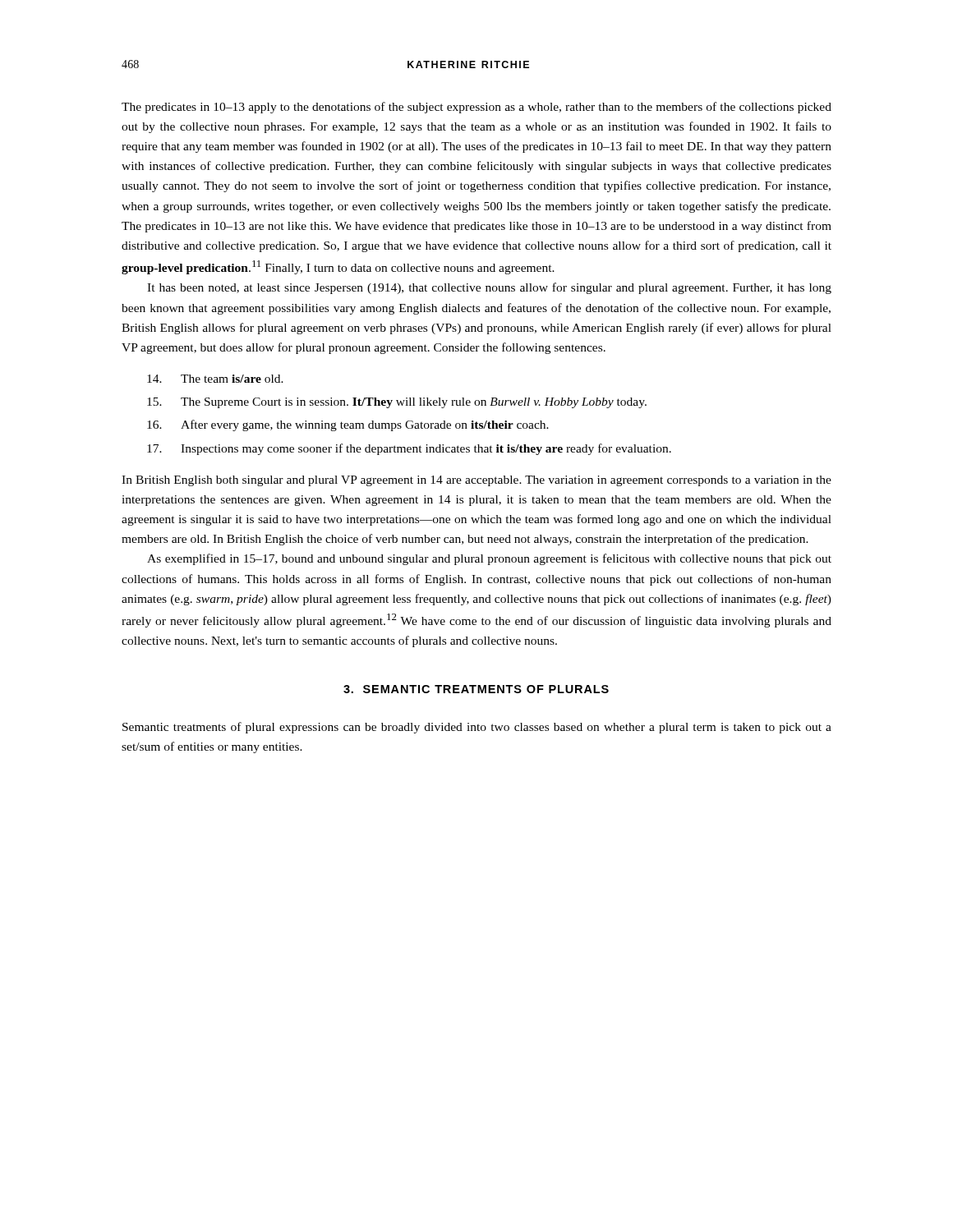Select the element starting "14. The team is/are"

pos(215,379)
